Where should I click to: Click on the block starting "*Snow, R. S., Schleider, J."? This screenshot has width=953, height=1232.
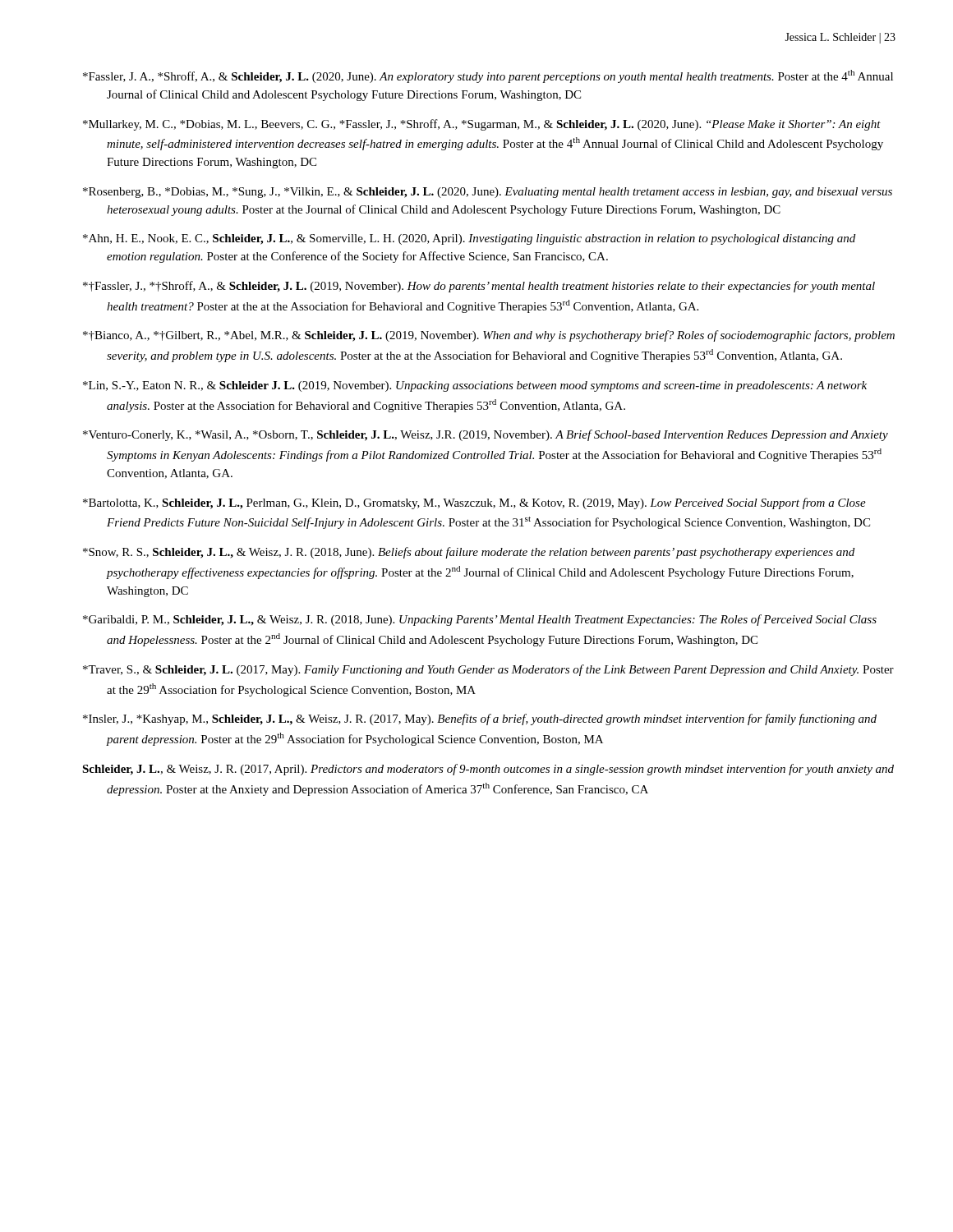click(468, 571)
